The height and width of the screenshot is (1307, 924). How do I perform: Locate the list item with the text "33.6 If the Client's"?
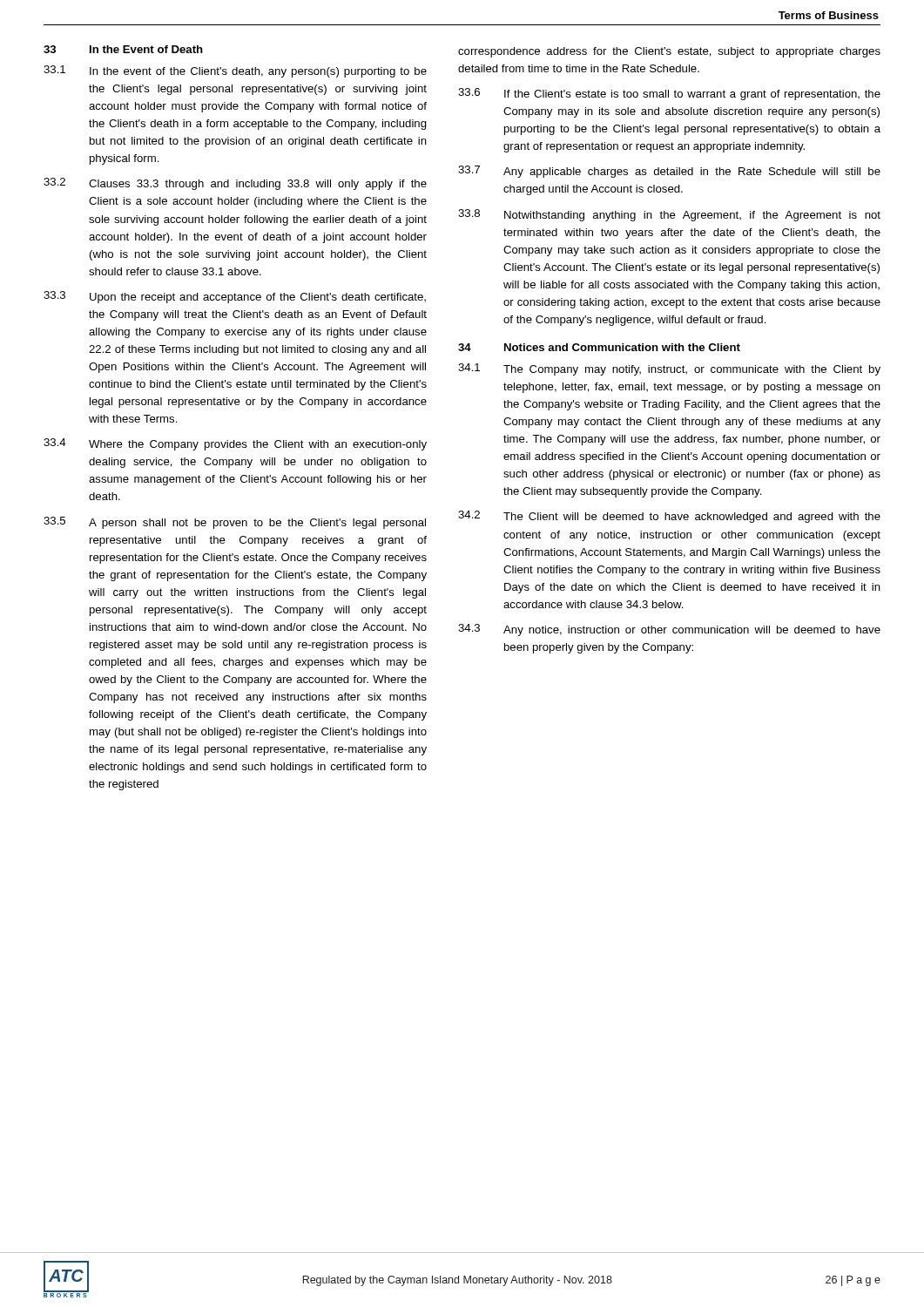(669, 120)
